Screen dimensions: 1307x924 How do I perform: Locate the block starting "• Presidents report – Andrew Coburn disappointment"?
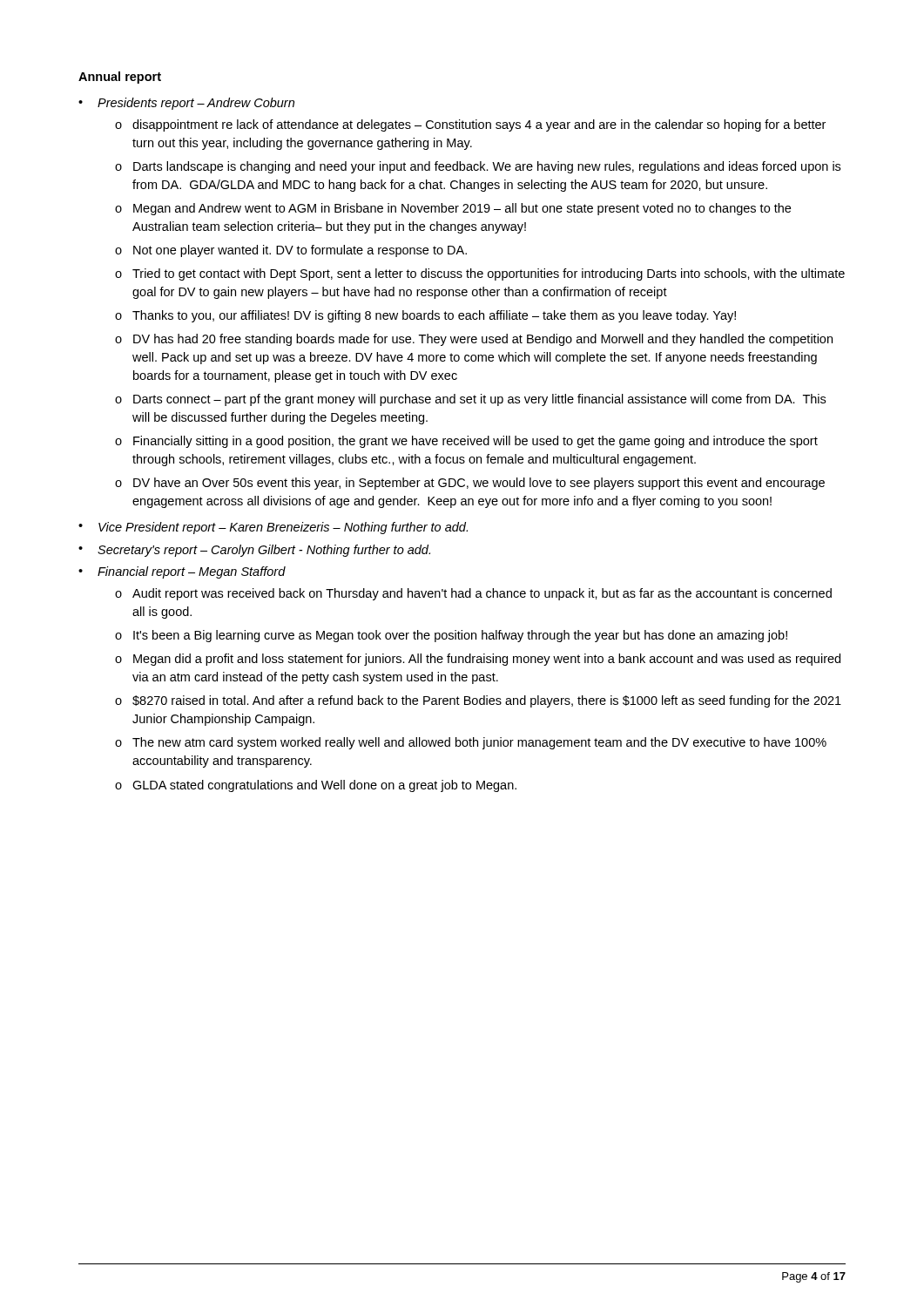click(462, 305)
